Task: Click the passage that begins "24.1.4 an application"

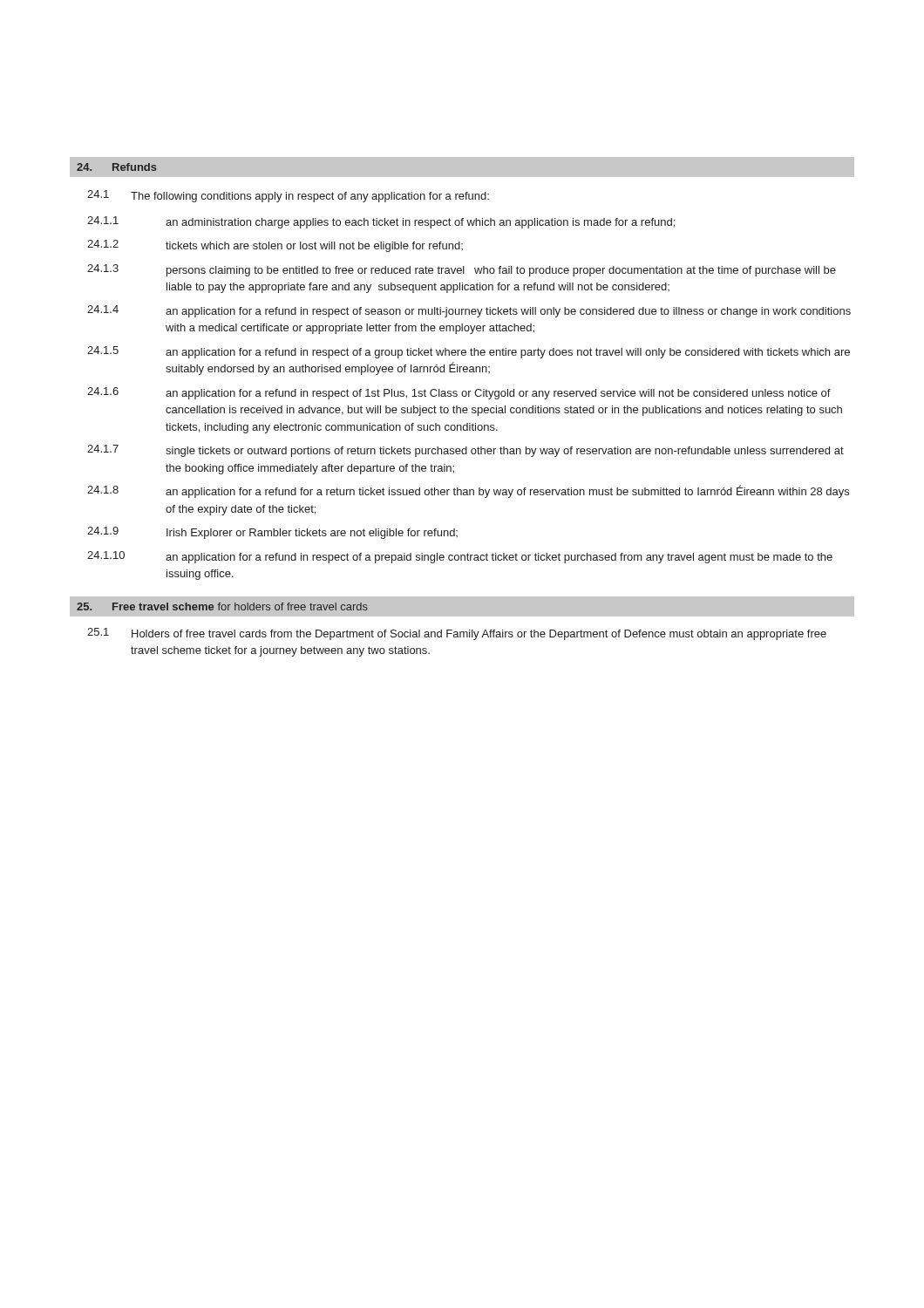Action: pyautogui.click(x=471, y=319)
